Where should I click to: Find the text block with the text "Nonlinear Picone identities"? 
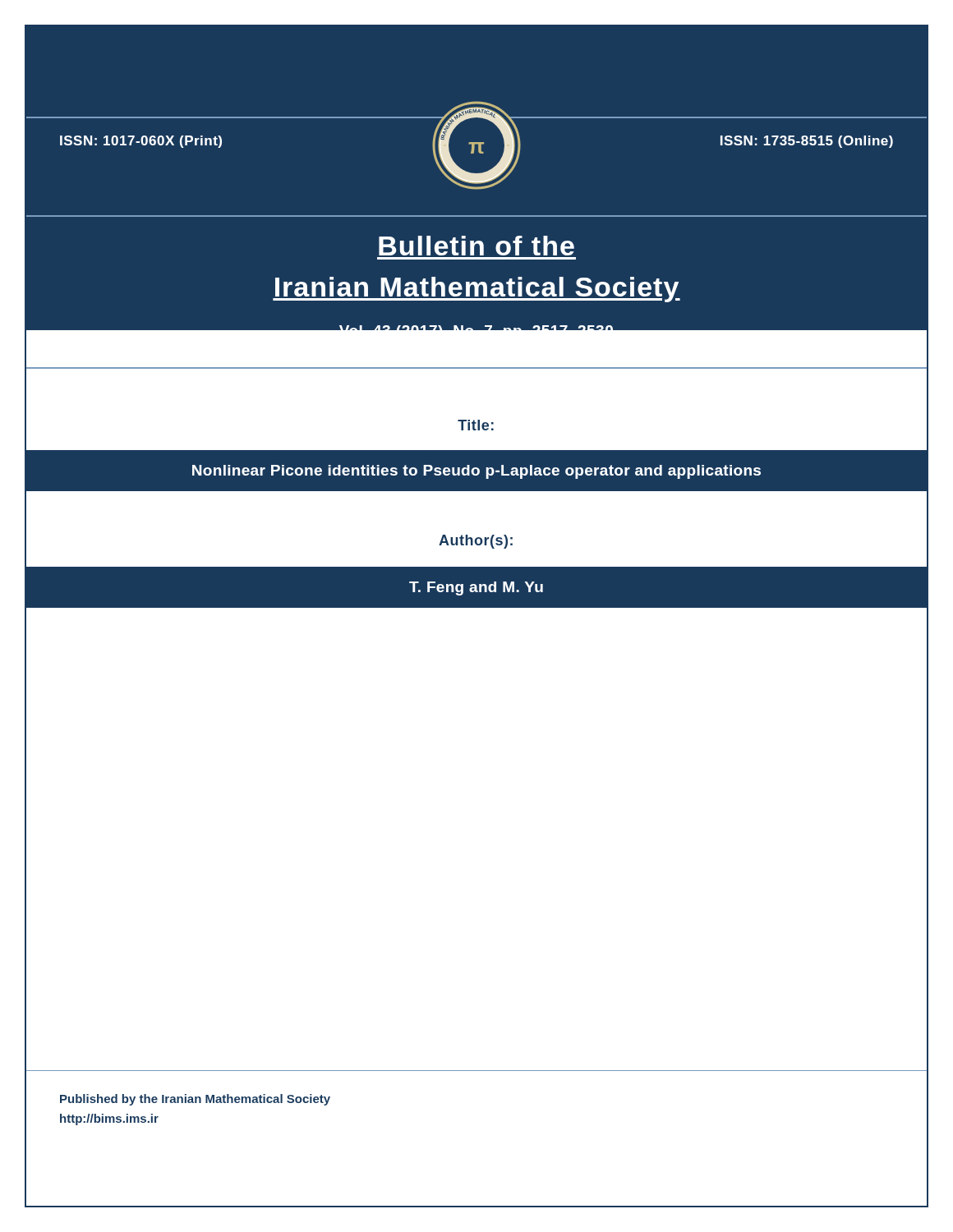tap(476, 470)
